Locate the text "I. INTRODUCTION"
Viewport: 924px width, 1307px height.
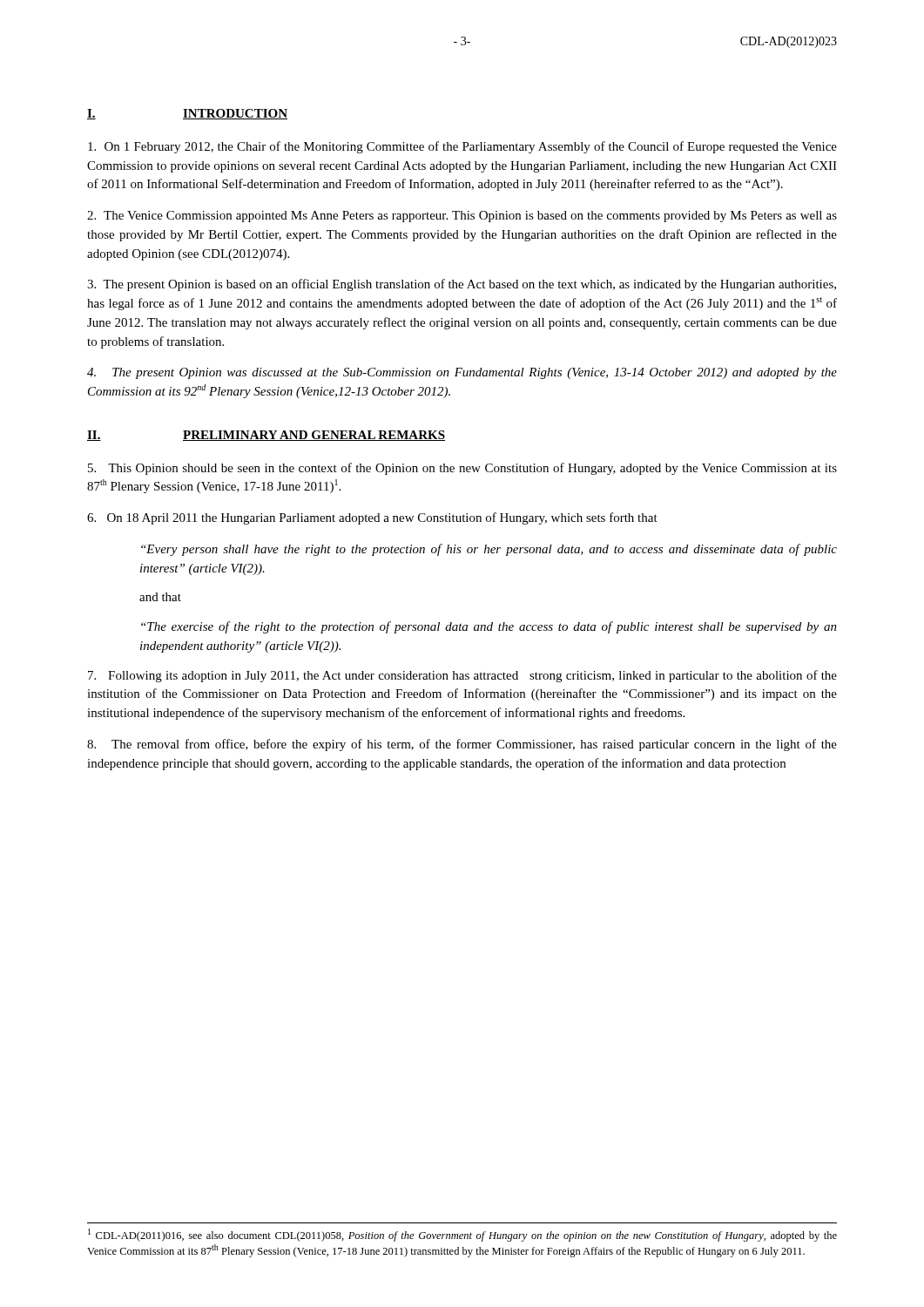point(187,114)
